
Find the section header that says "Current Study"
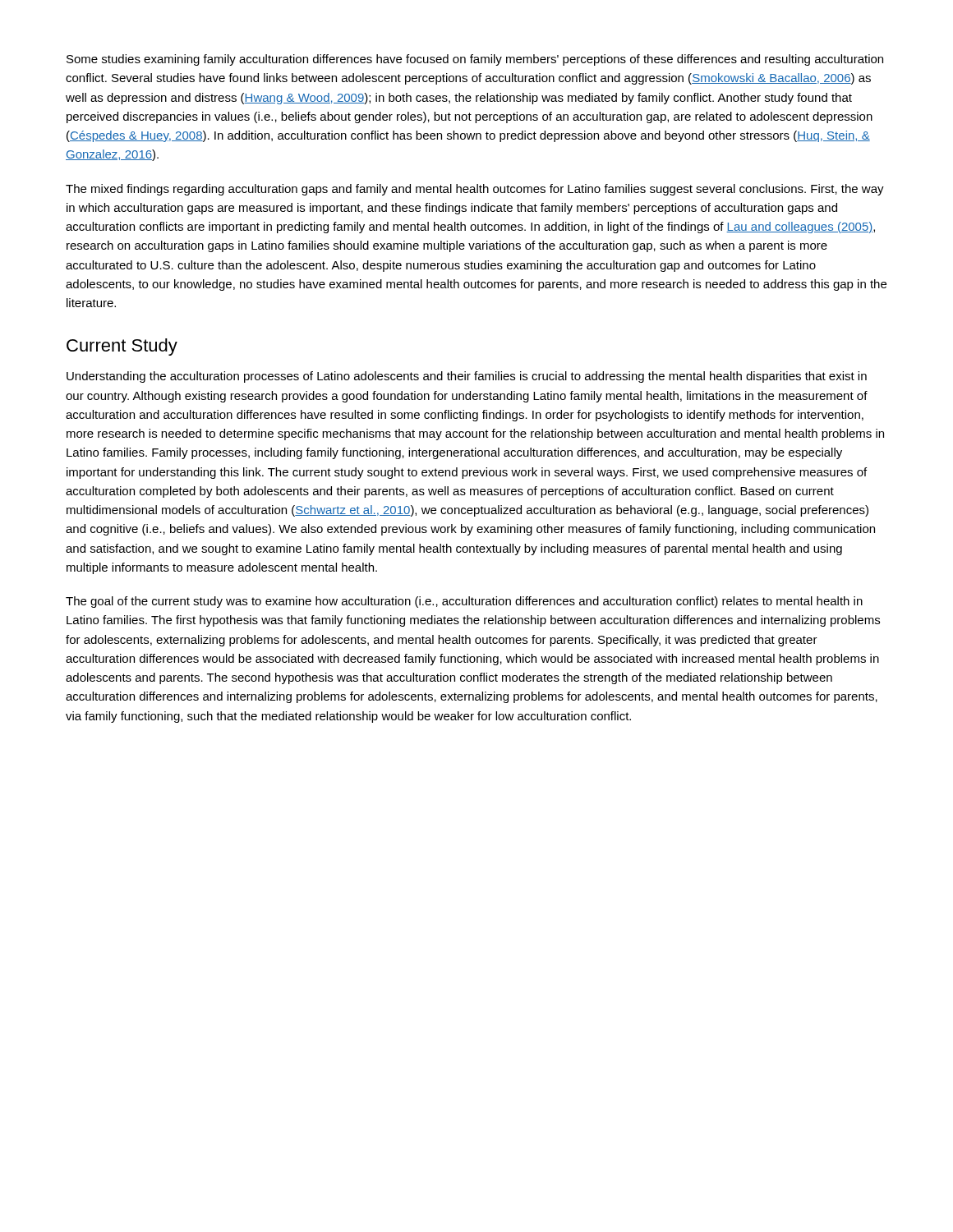[x=122, y=347]
